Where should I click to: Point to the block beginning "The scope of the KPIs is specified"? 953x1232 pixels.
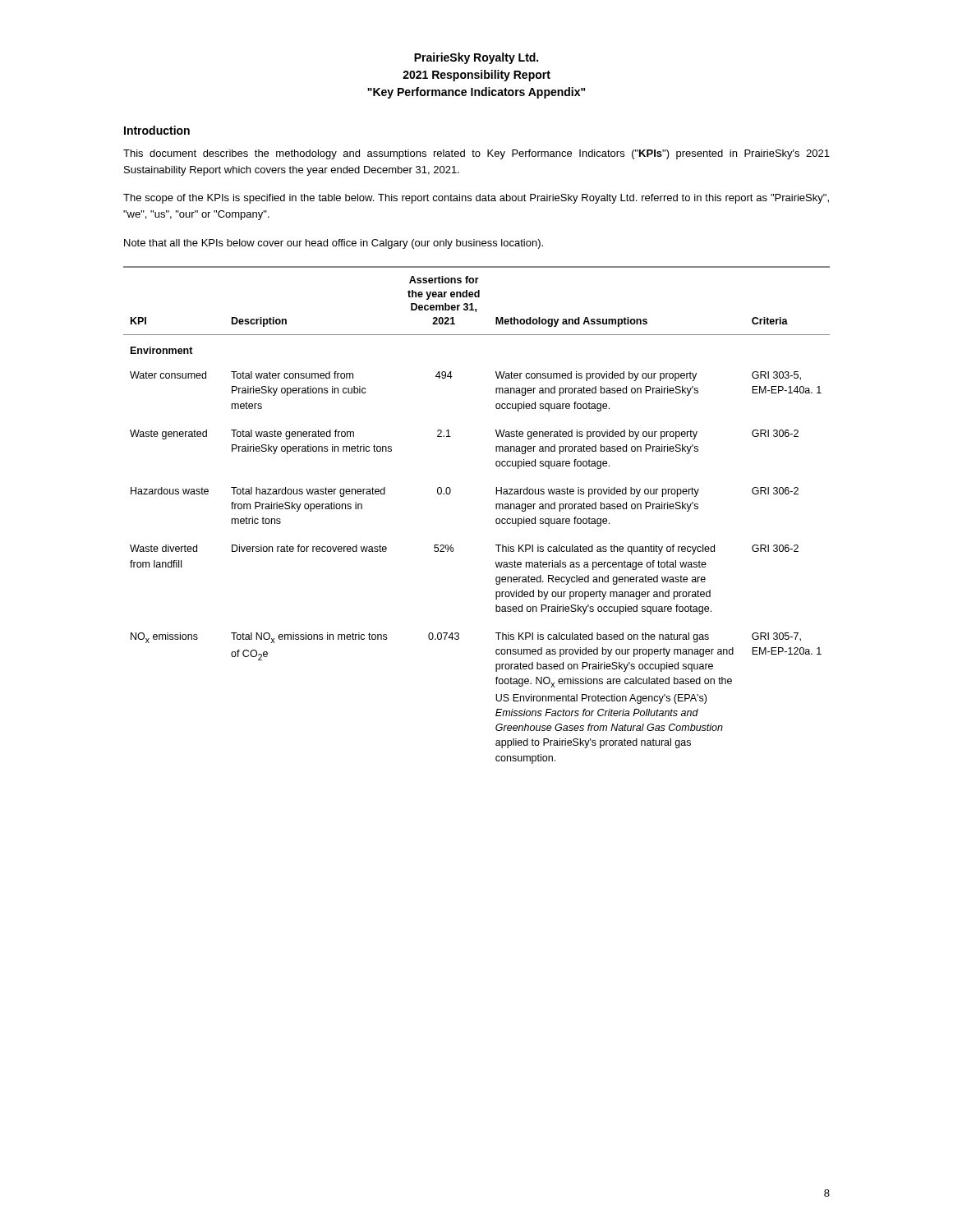click(x=476, y=206)
